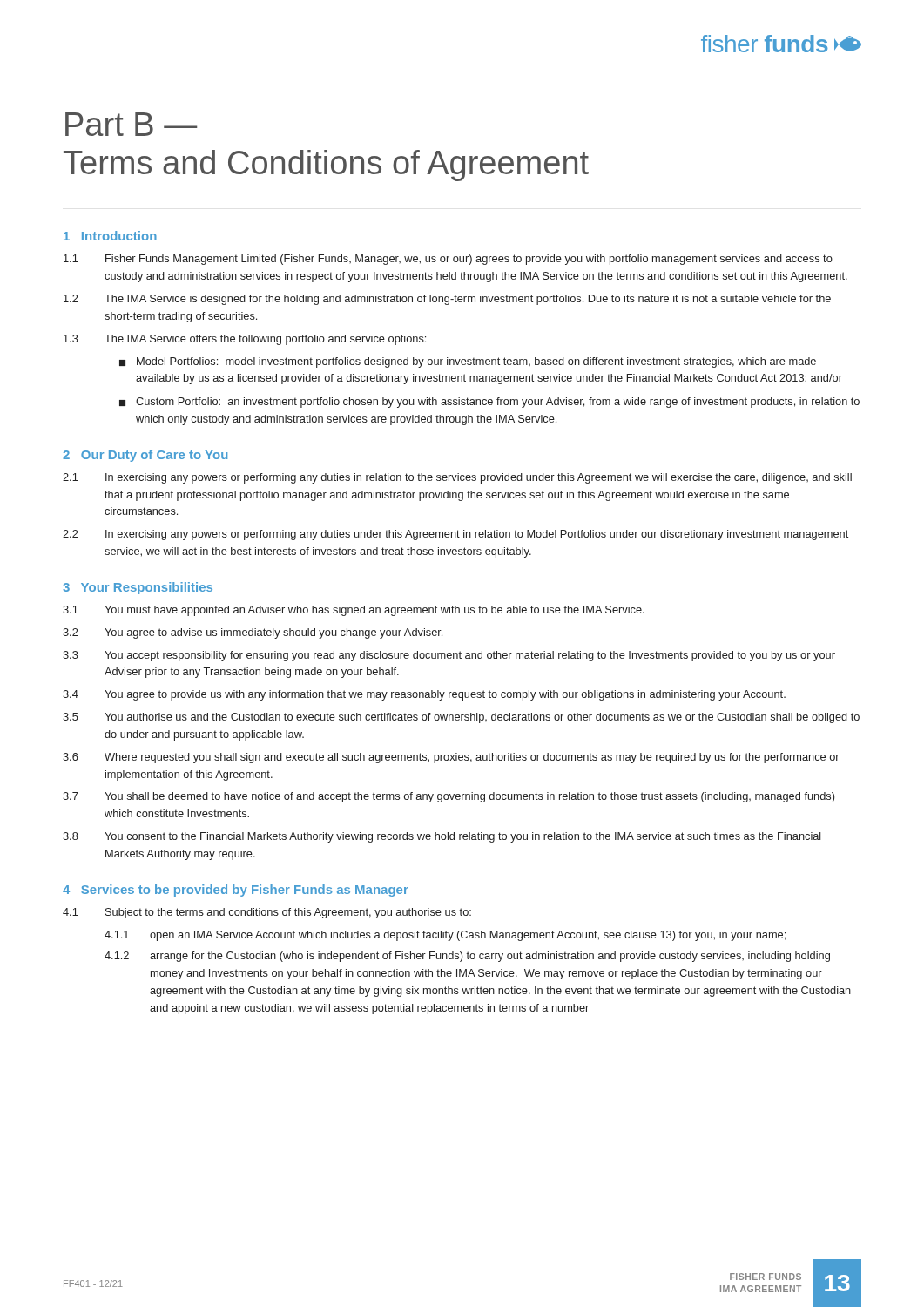Locate the section header that reads "1 Introduction"

point(110,236)
